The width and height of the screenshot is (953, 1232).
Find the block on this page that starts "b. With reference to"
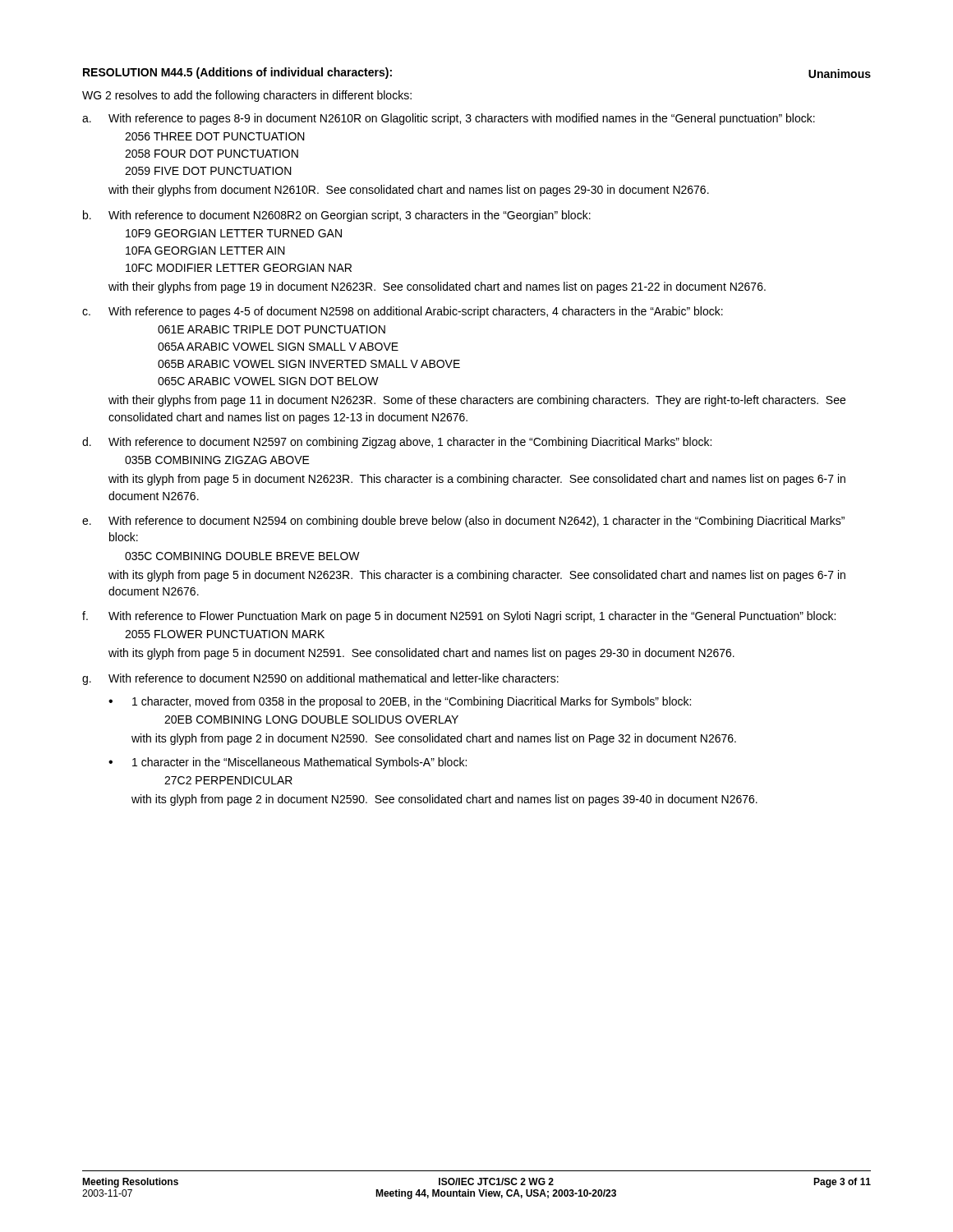pyautogui.click(x=337, y=216)
